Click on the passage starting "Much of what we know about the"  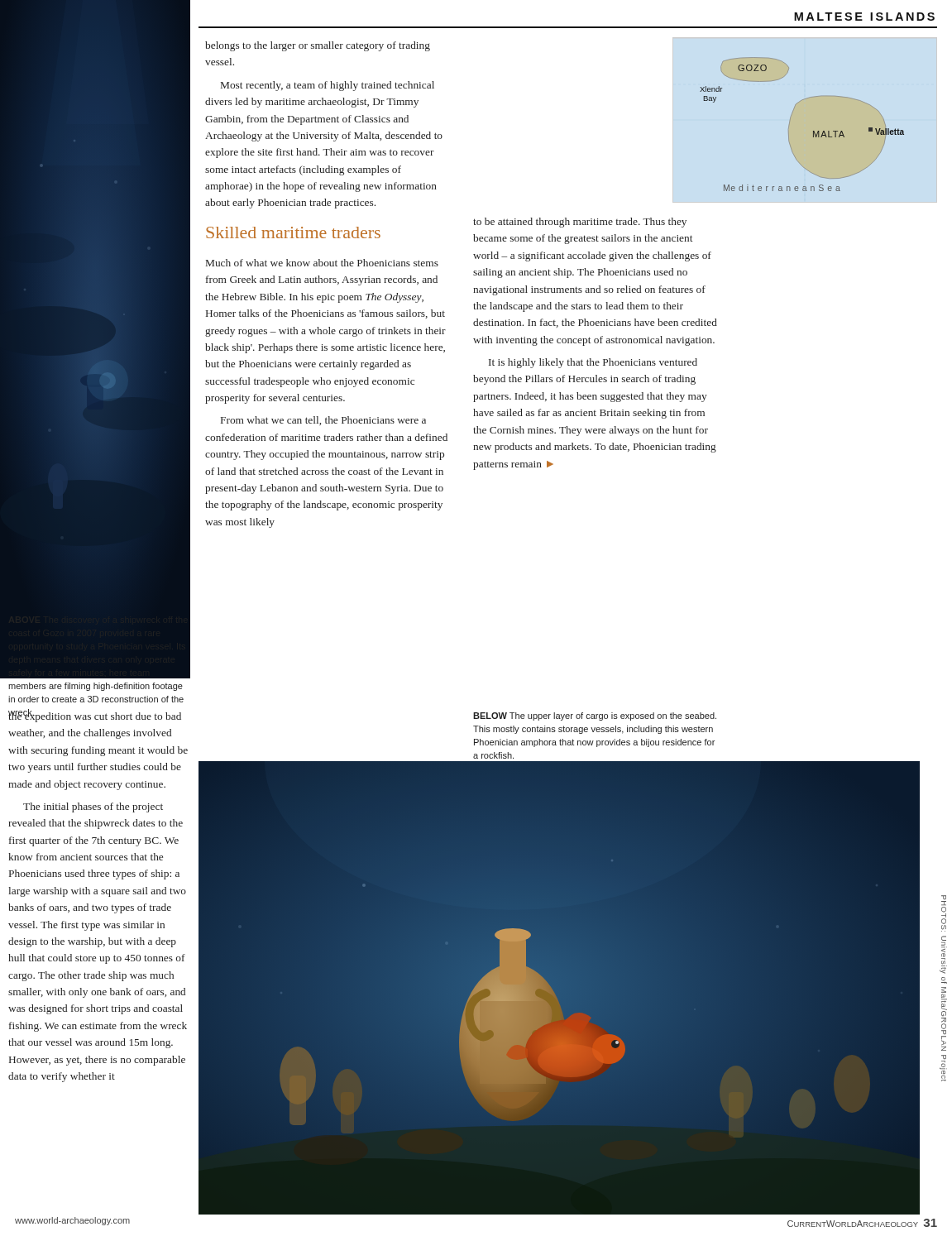pyautogui.click(x=328, y=393)
